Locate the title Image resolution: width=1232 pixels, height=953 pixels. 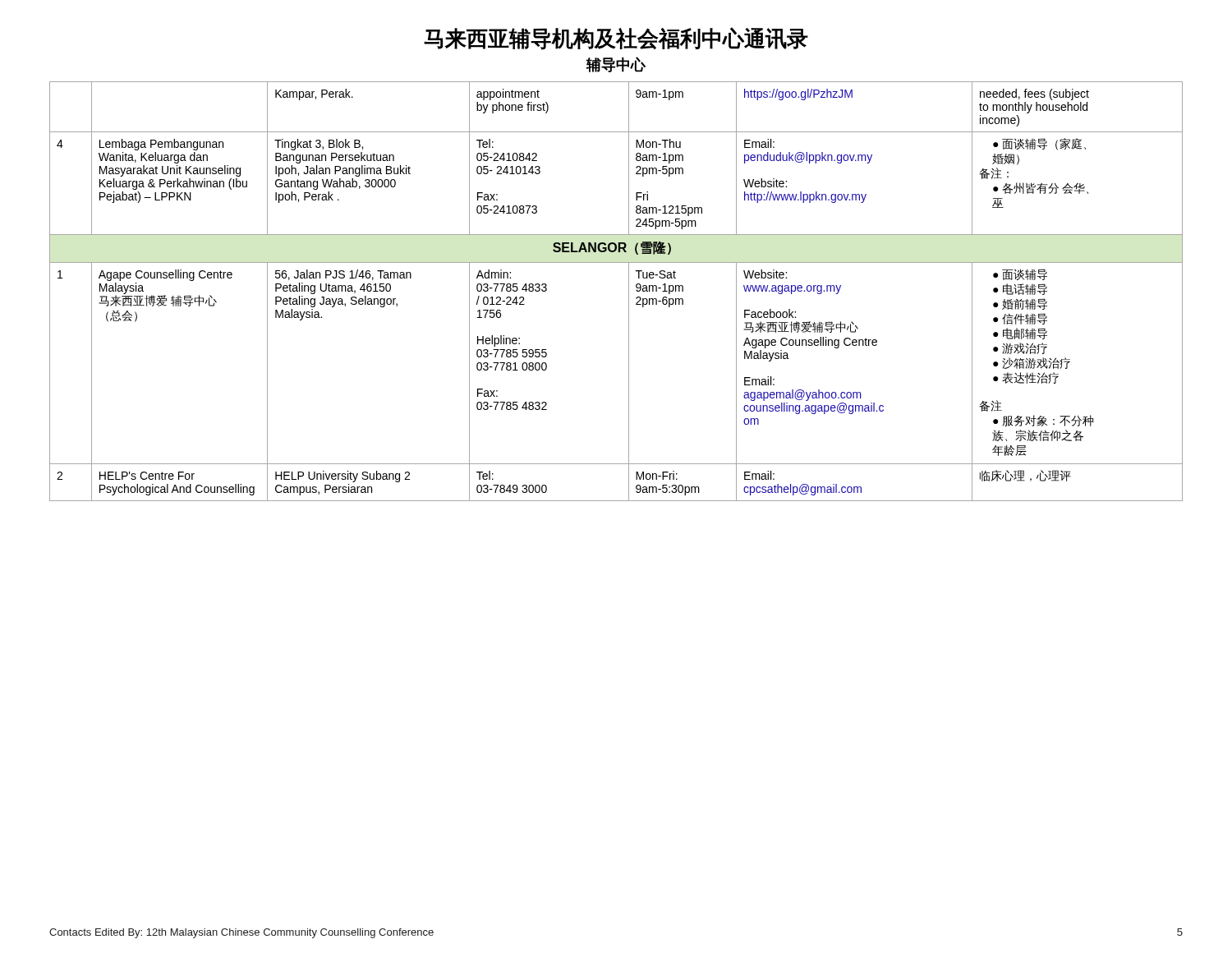click(x=616, y=39)
